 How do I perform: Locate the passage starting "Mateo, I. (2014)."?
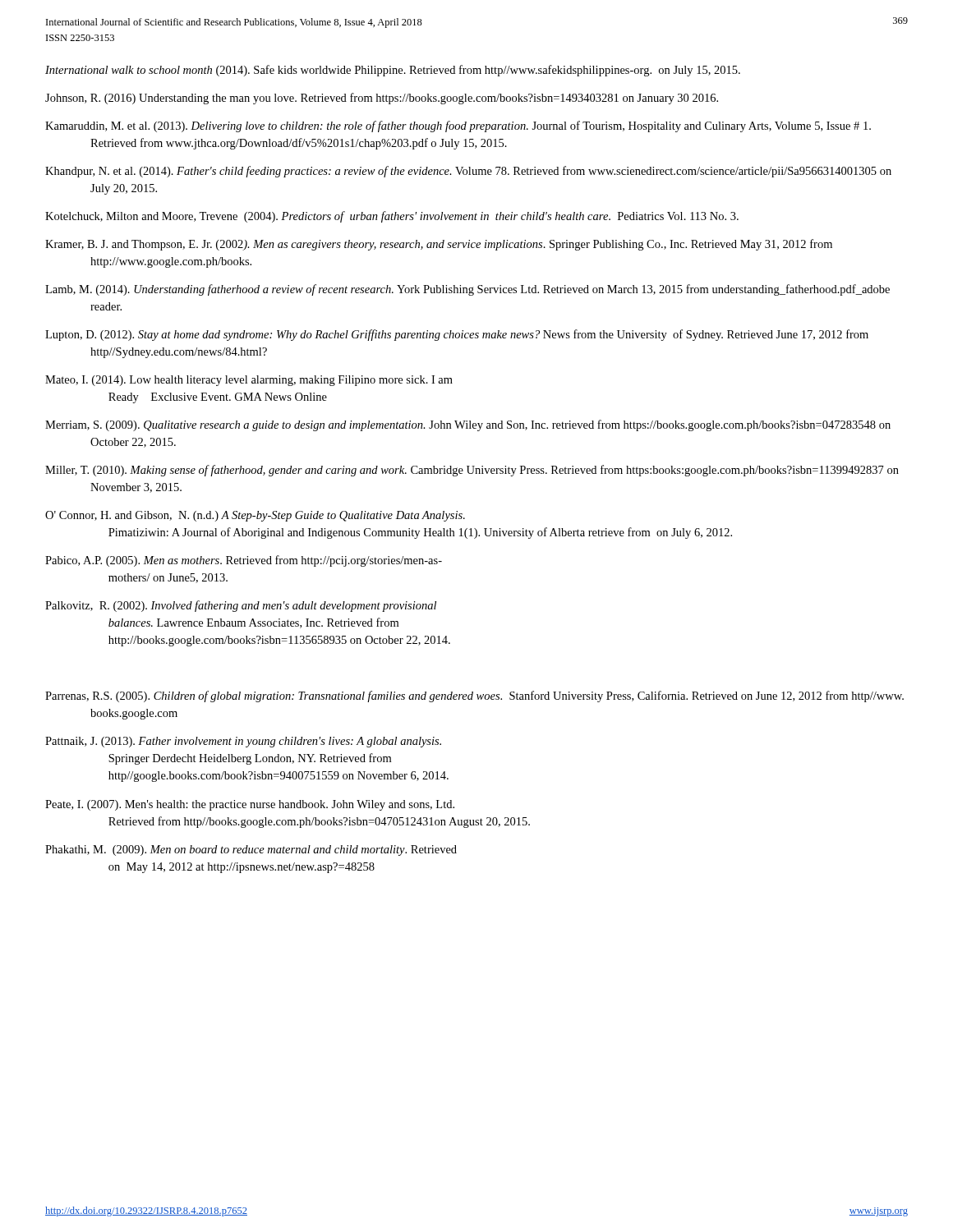pos(249,388)
